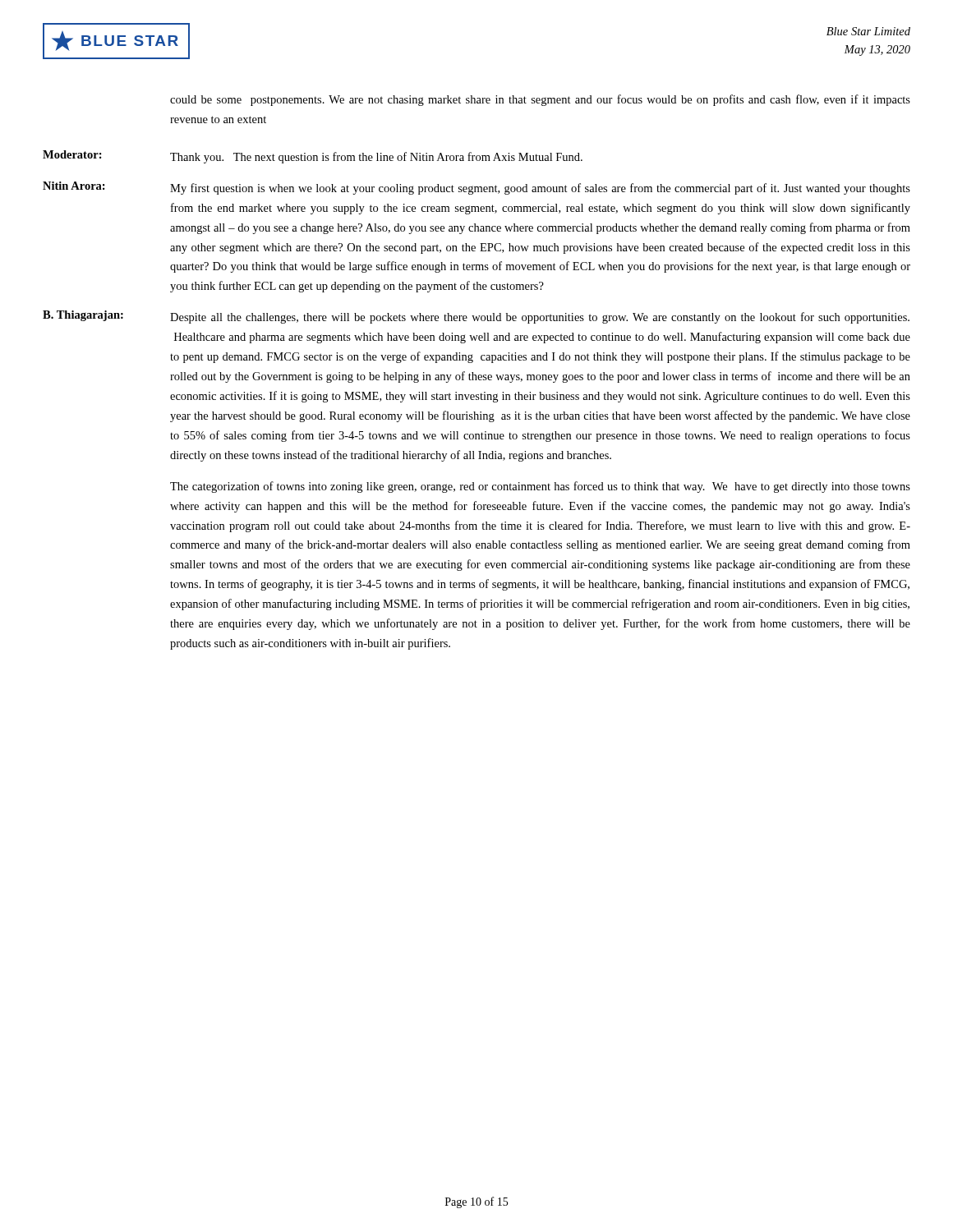Screen dimensions: 1232x953
Task: Select the text starting "Moderator: Thank you."
Action: tap(476, 158)
